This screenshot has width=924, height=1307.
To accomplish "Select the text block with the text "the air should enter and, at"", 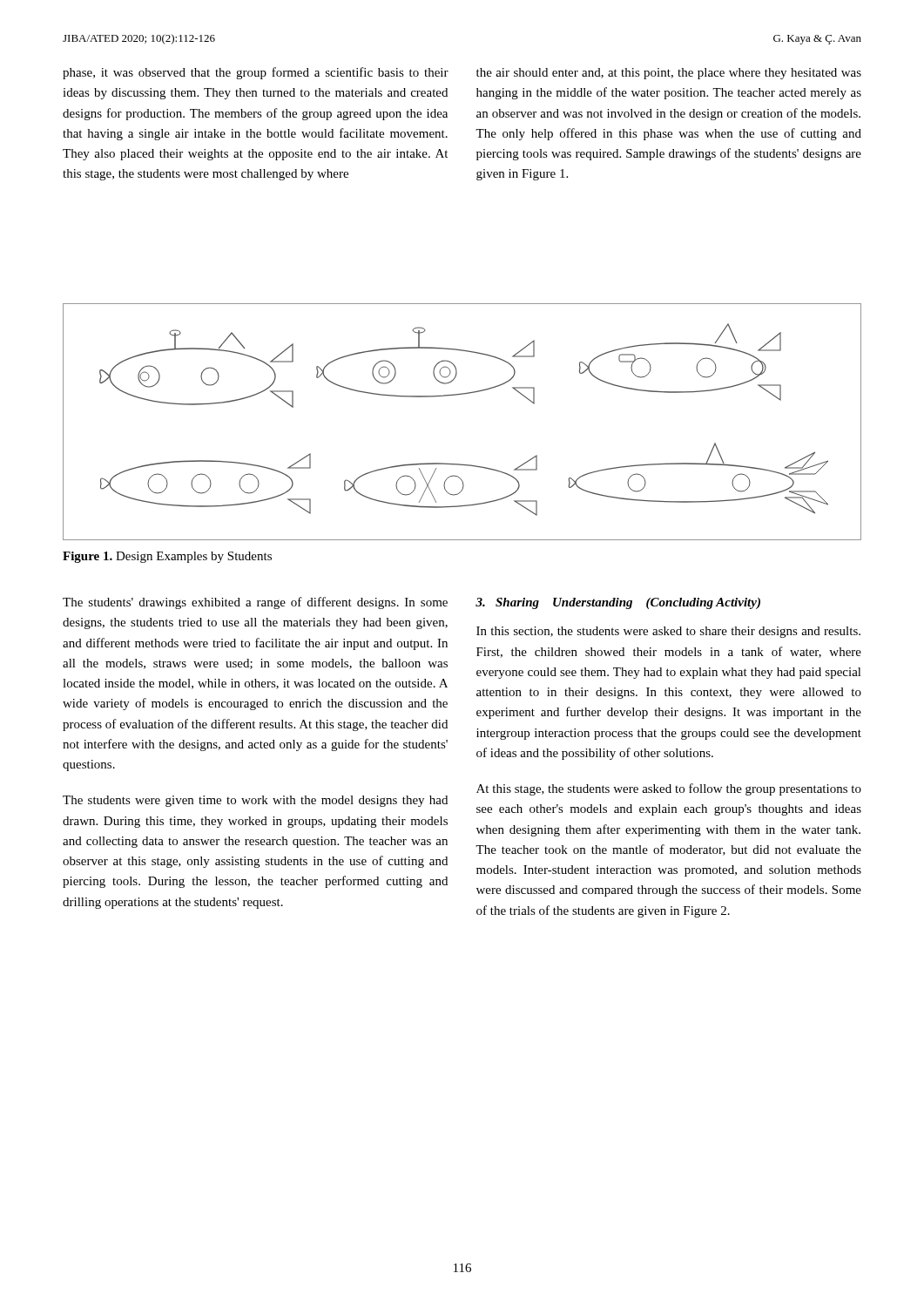I will tap(669, 123).
